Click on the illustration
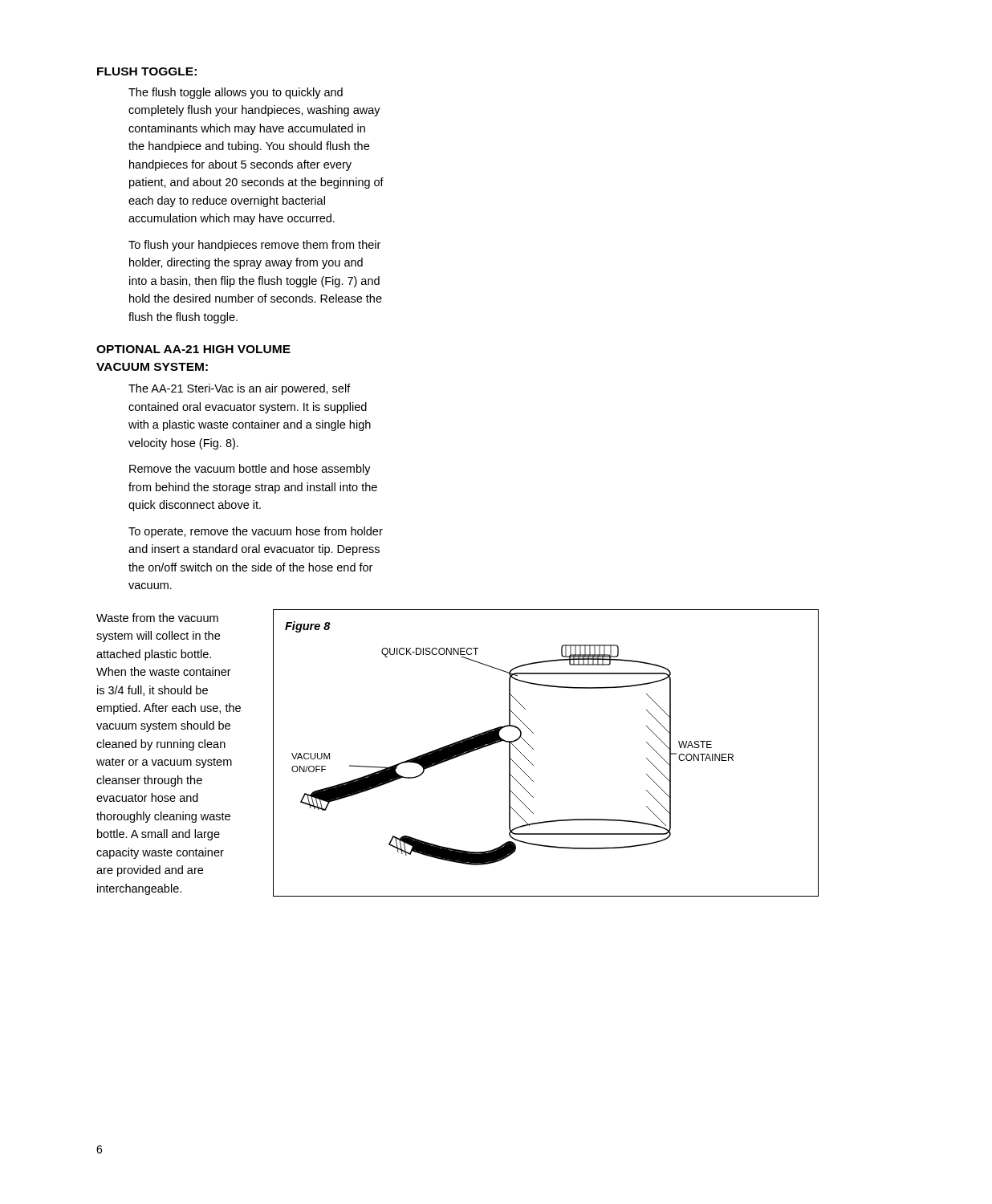 (546, 753)
